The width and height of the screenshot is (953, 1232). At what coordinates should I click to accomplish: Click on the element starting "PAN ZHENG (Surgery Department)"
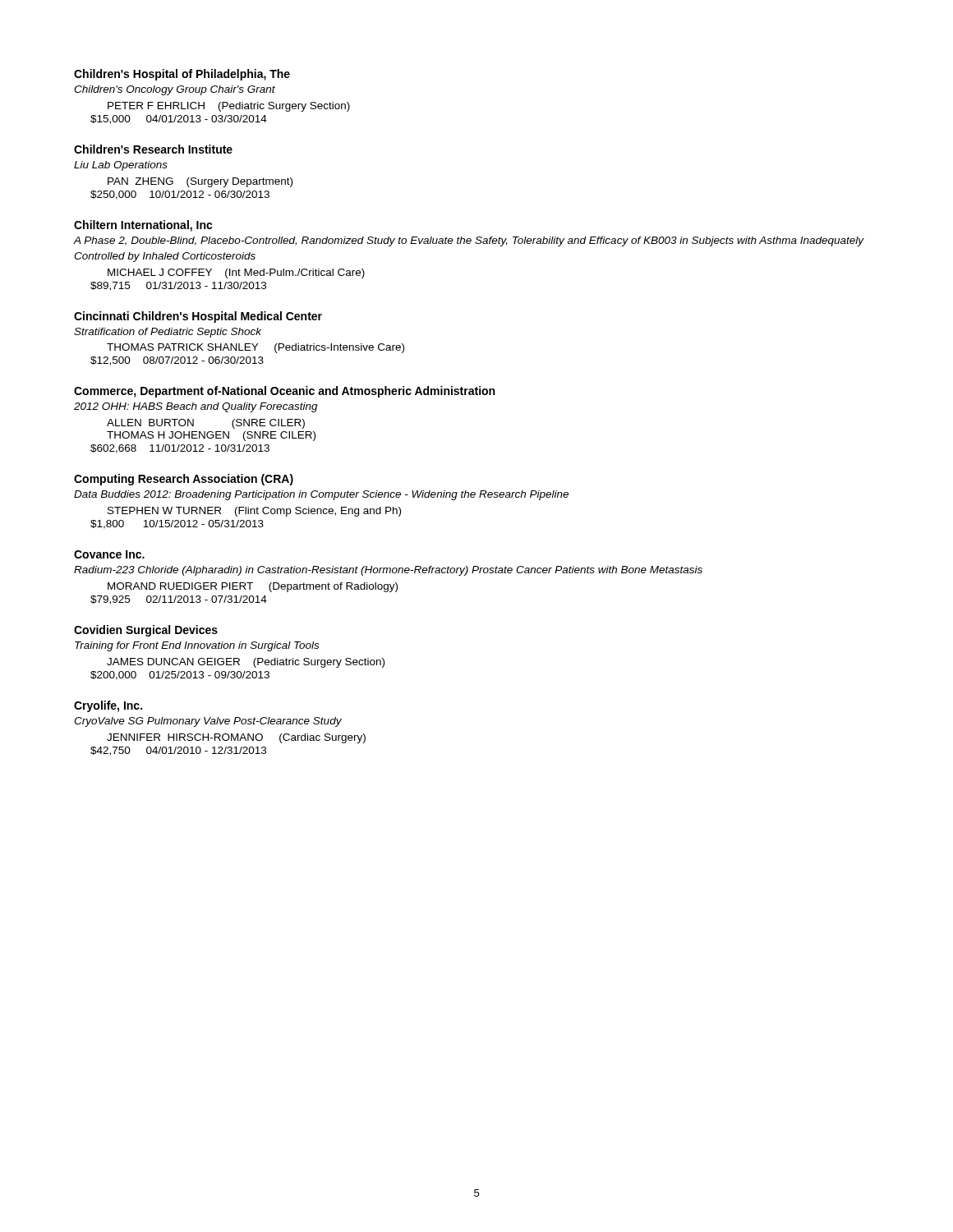200,181
